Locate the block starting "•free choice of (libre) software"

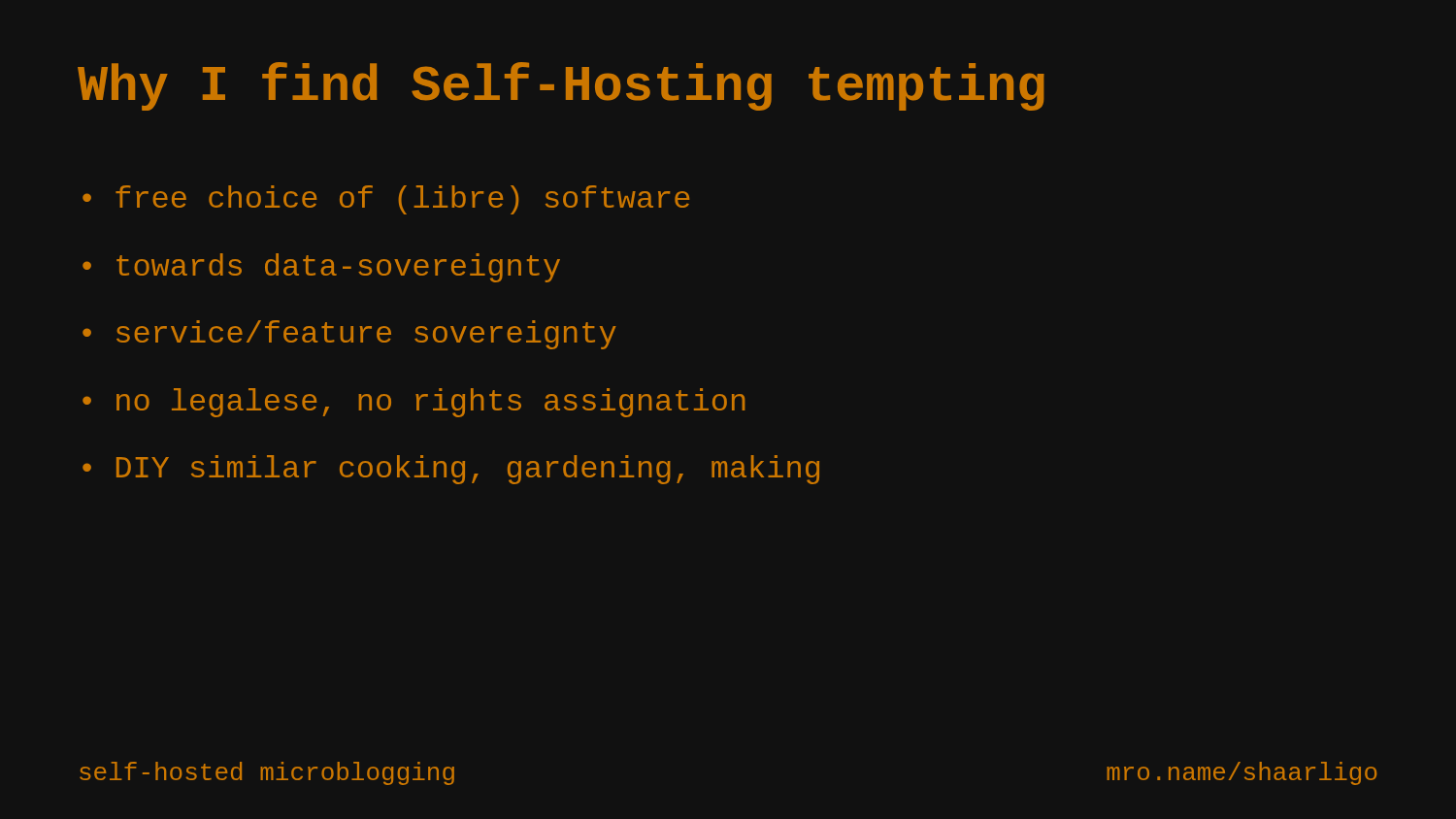385,200
